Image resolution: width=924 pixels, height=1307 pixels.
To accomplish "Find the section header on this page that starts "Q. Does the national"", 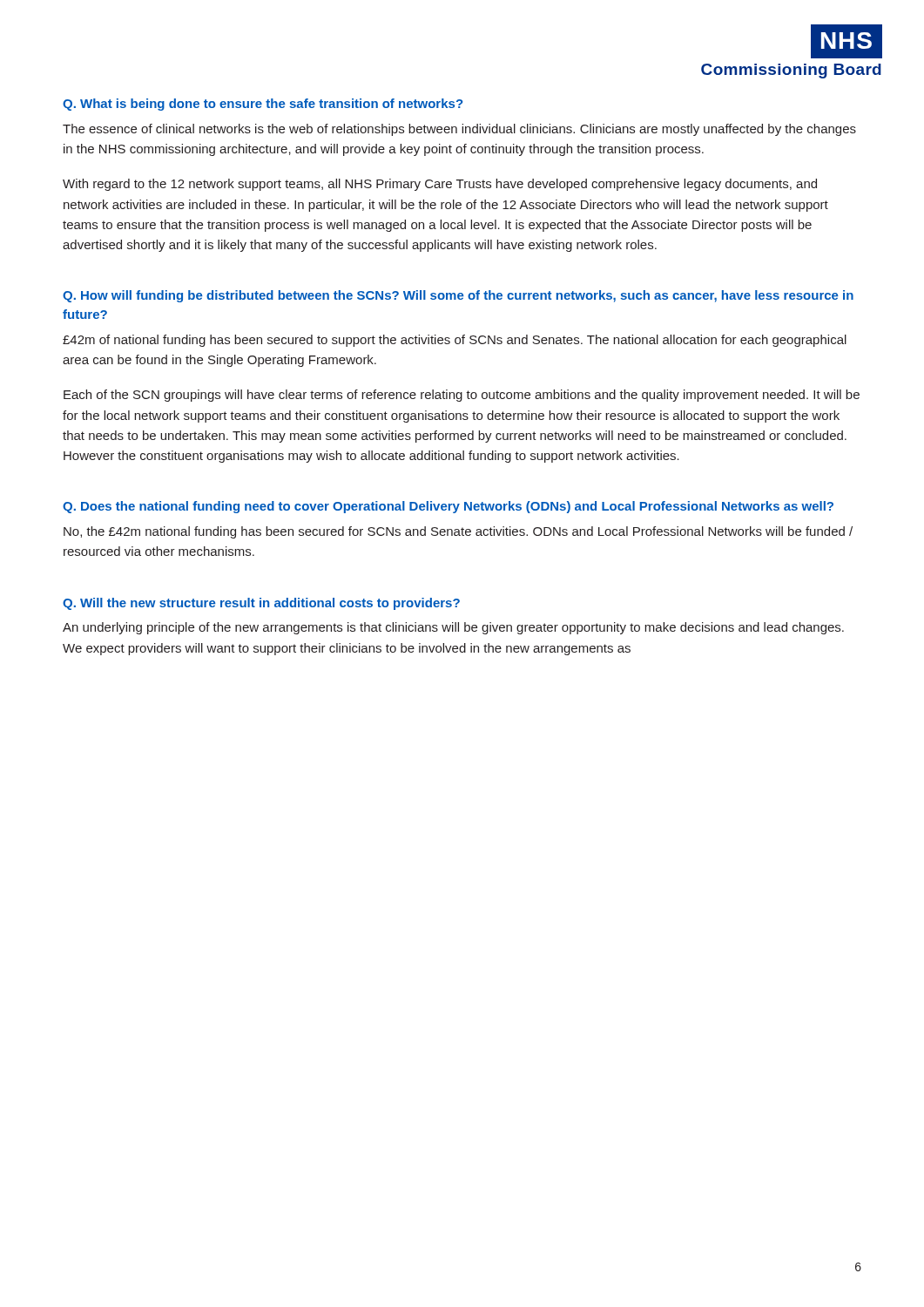I will tap(449, 506).
